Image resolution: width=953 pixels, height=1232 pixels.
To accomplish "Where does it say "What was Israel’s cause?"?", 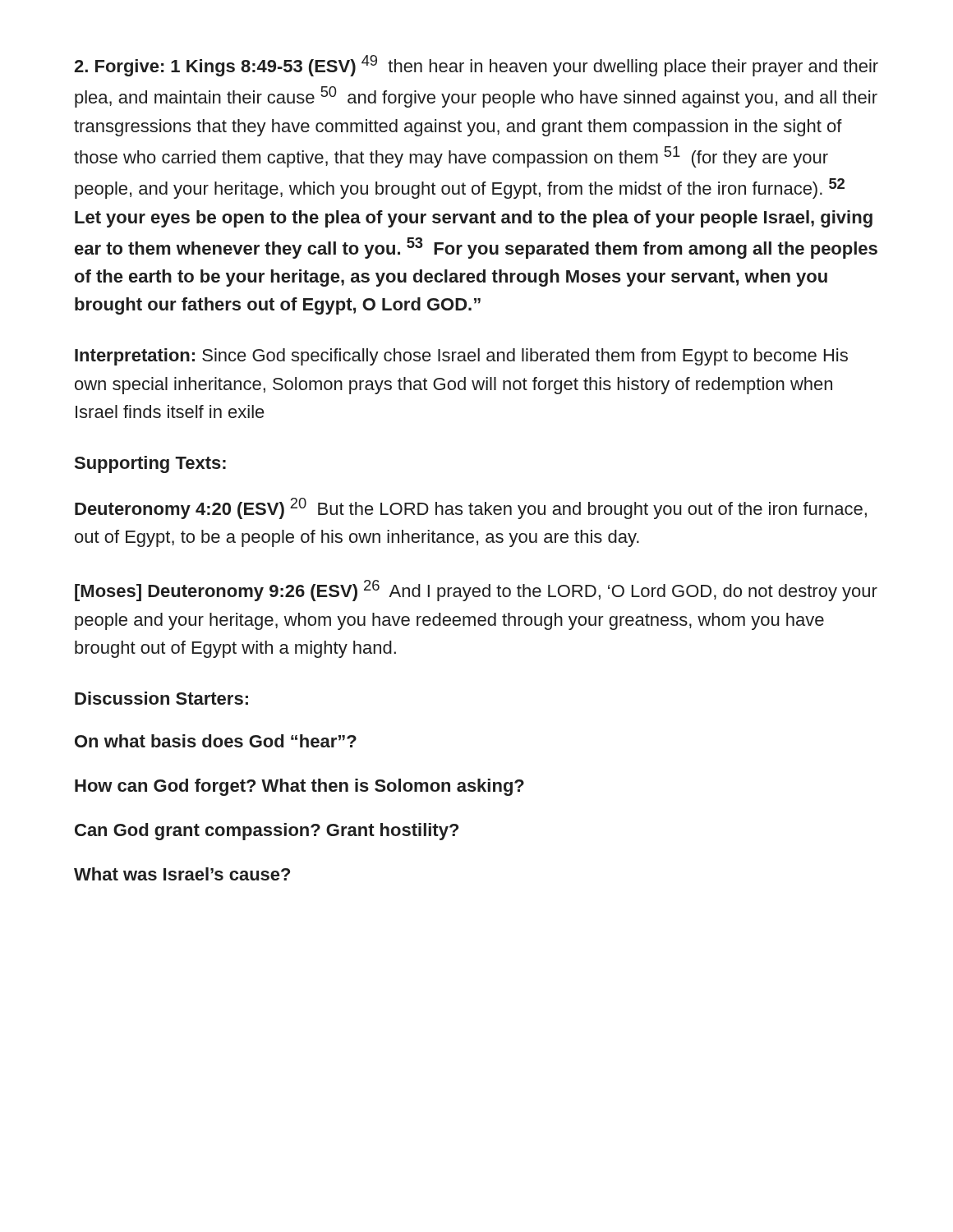I will (183, 875).
